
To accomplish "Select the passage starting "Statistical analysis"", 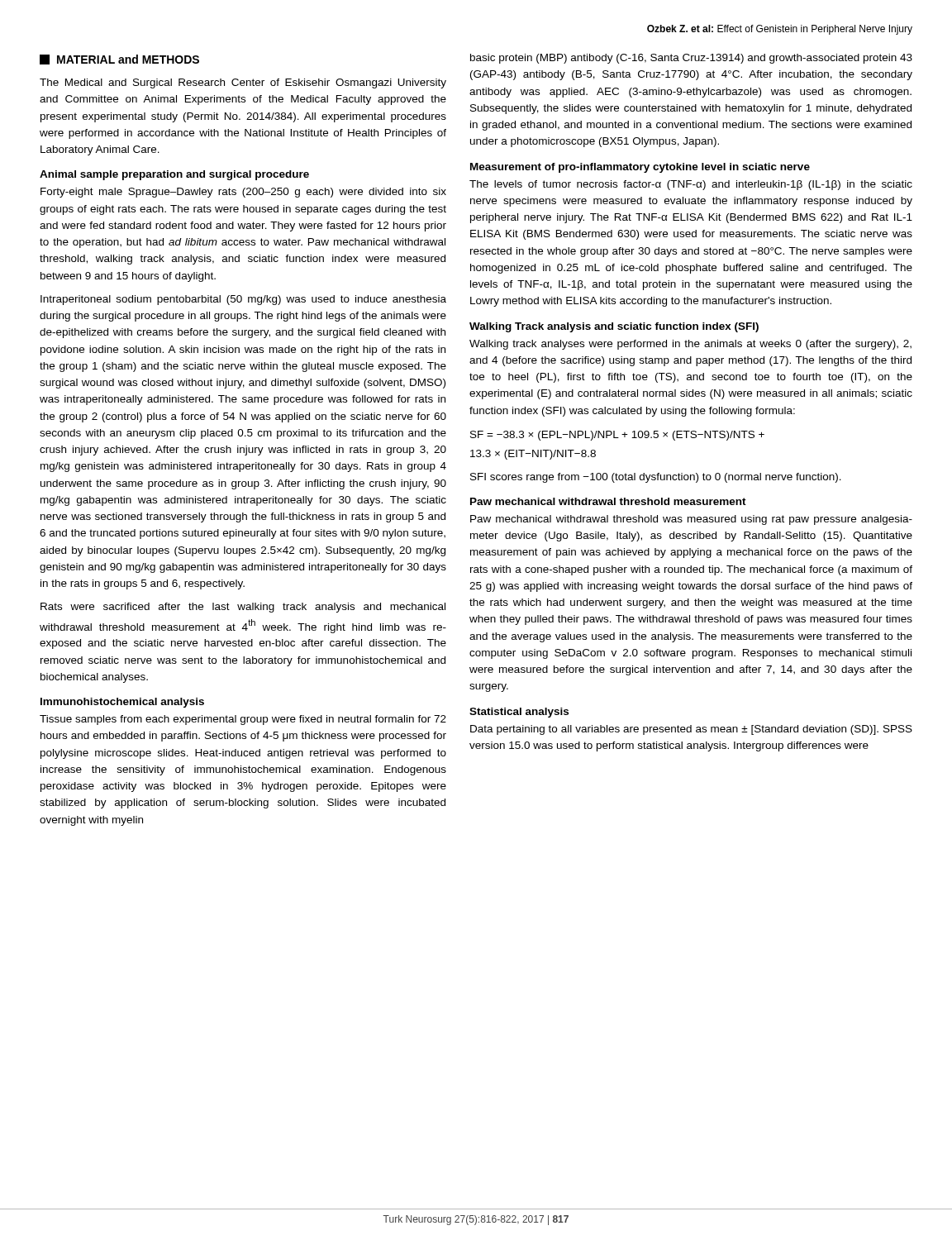I will [x=519, y=711].
